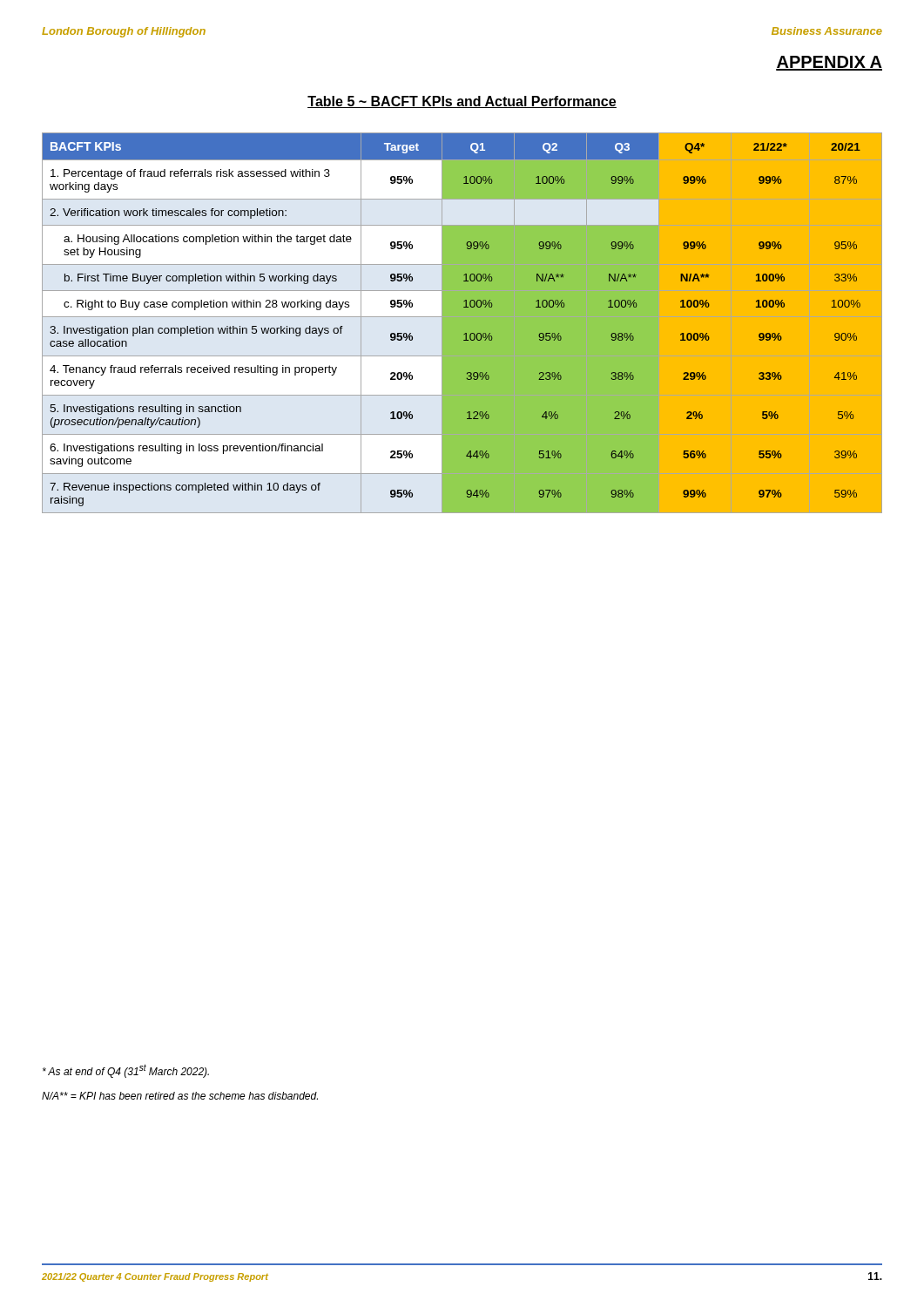The height and width of the screenshot is (1307, 924).
Task: Select the element starting "As at end"
Action: click(x=126, y=1070)
